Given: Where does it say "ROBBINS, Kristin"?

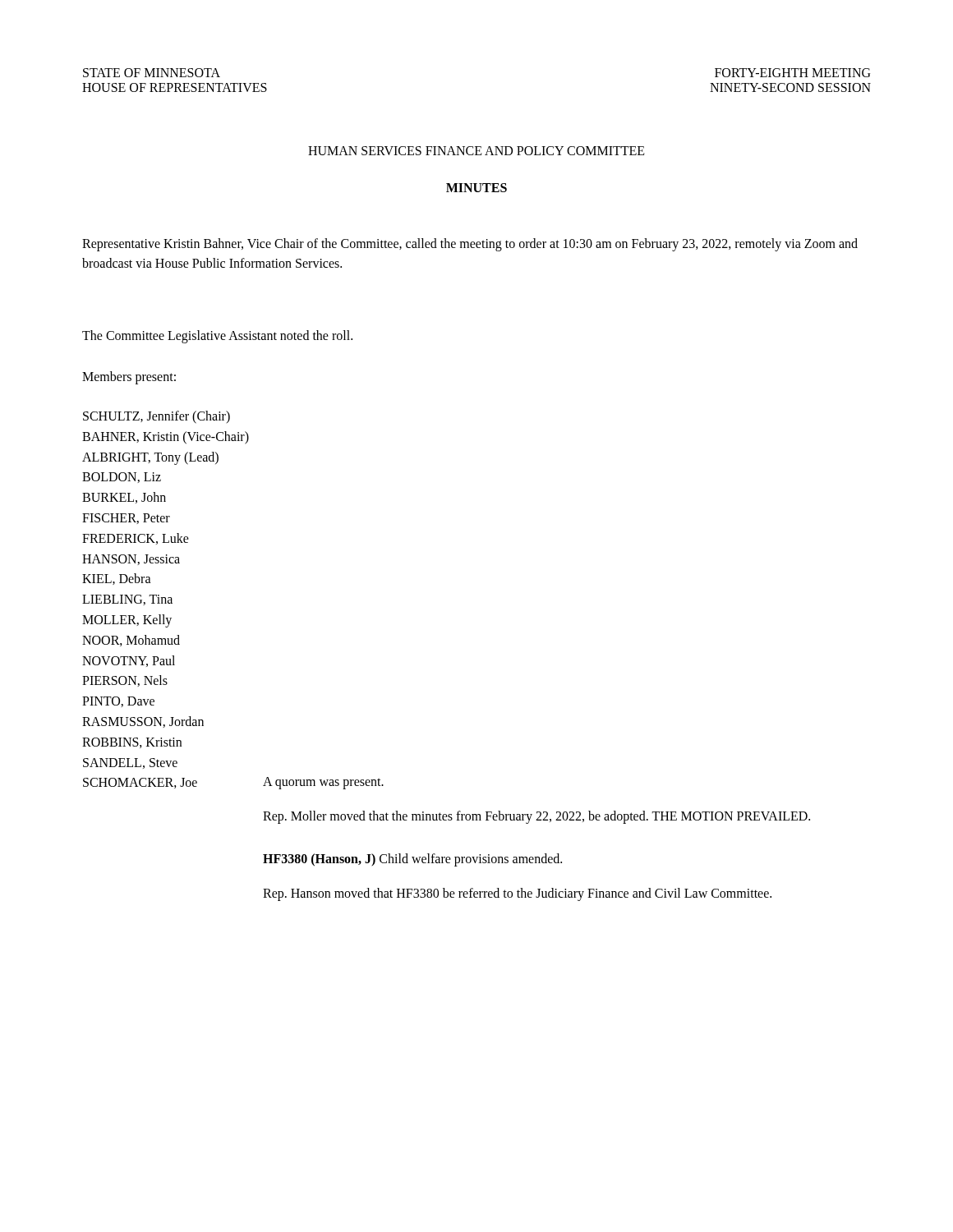Looking at the screenshot, I should click(132, 742).
